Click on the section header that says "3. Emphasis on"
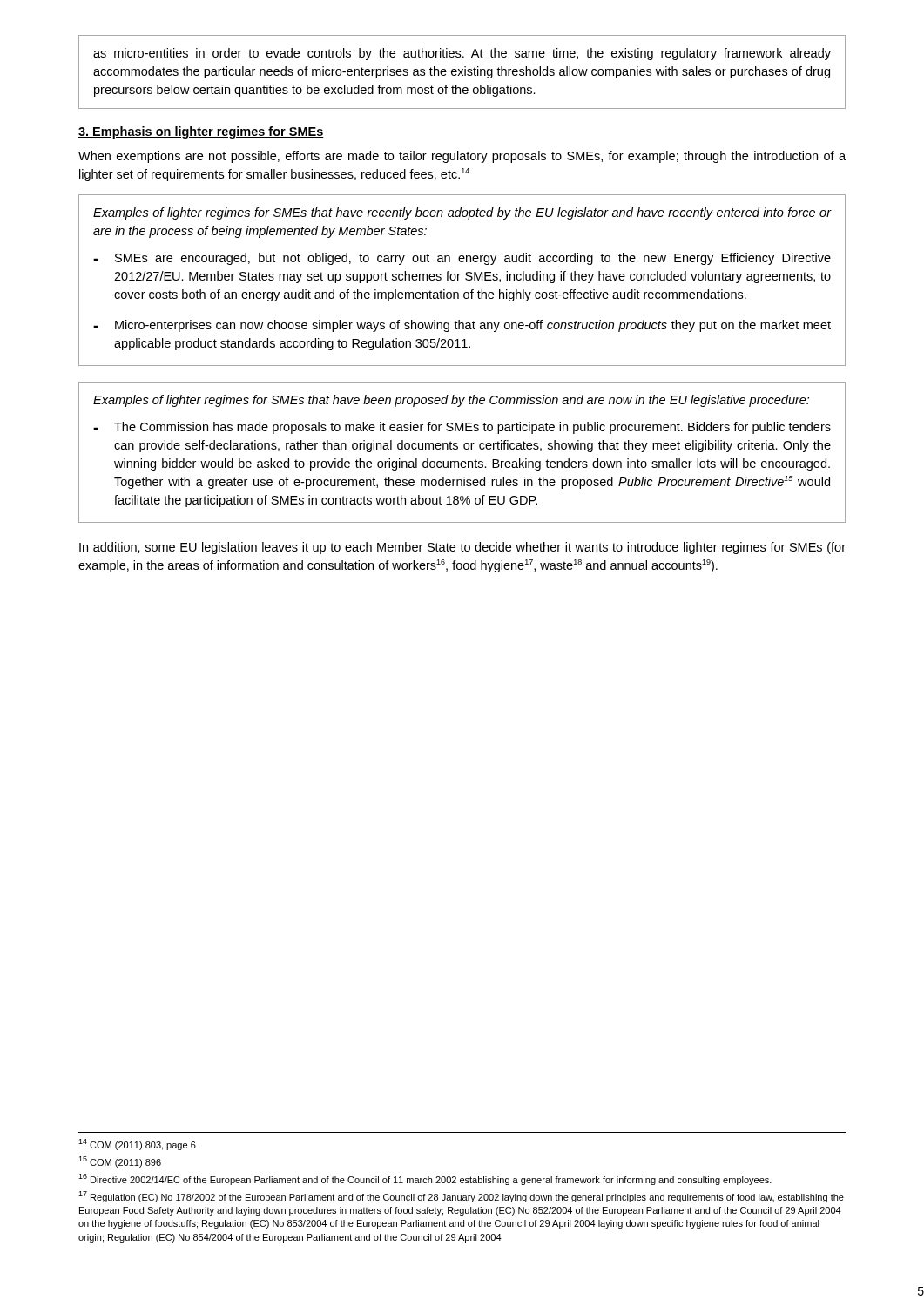924x1307 pixels. pyautogui.click(x=201, y=132)
